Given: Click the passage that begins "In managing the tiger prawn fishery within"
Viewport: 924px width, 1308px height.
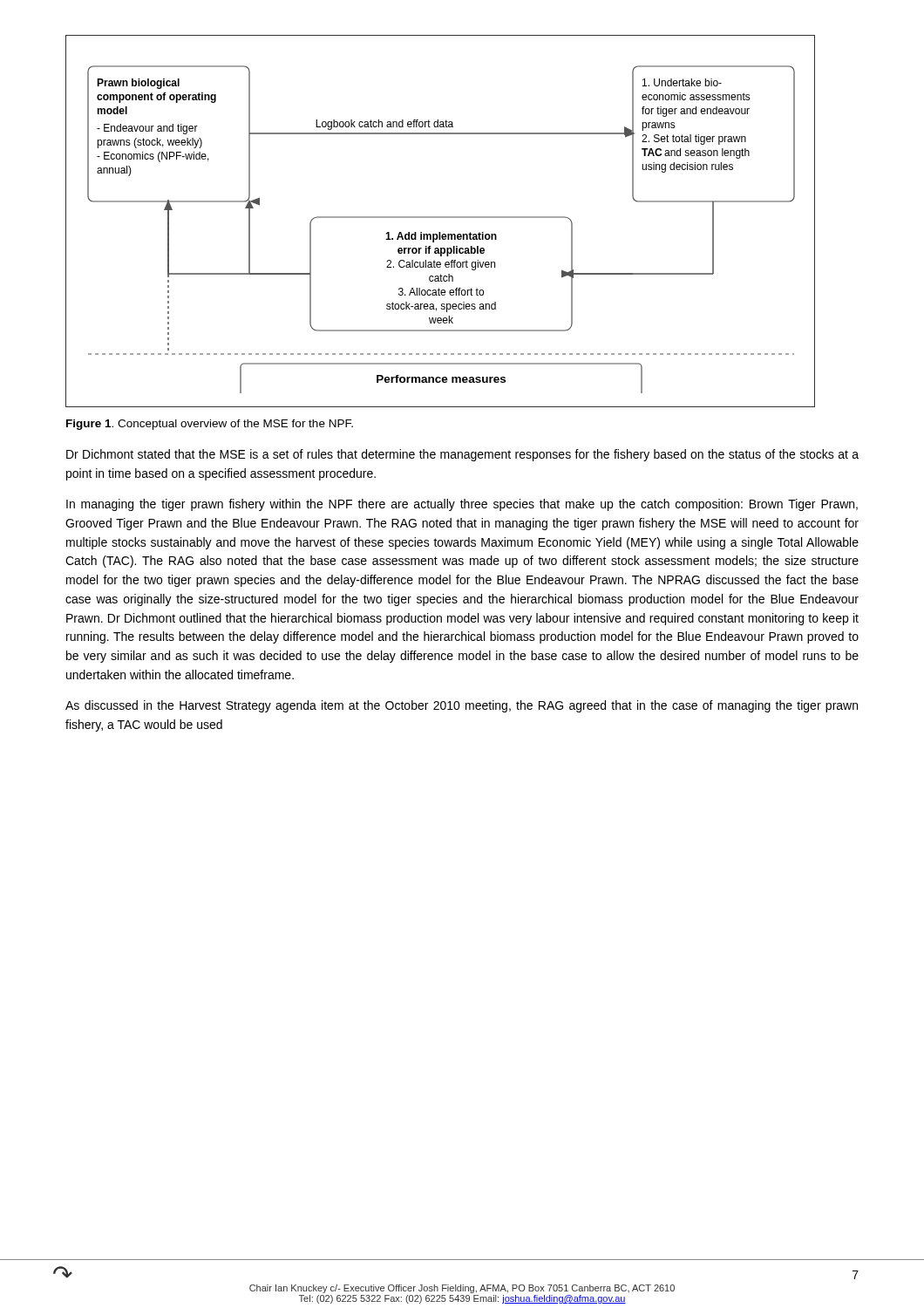Looking at the screenshot, I should click(x=462, y=589).
